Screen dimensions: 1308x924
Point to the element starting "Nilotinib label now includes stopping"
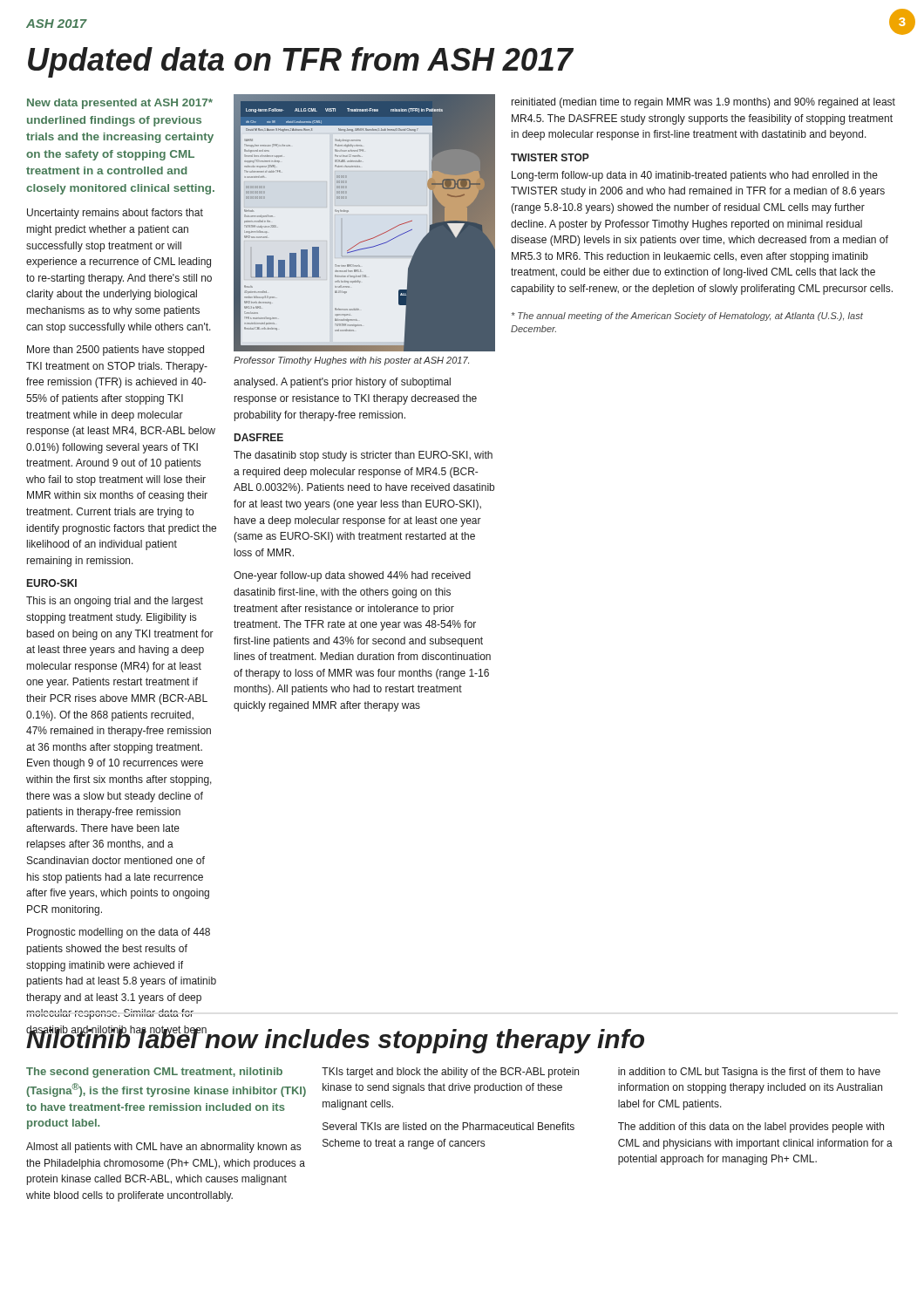tap(336, 1039)
